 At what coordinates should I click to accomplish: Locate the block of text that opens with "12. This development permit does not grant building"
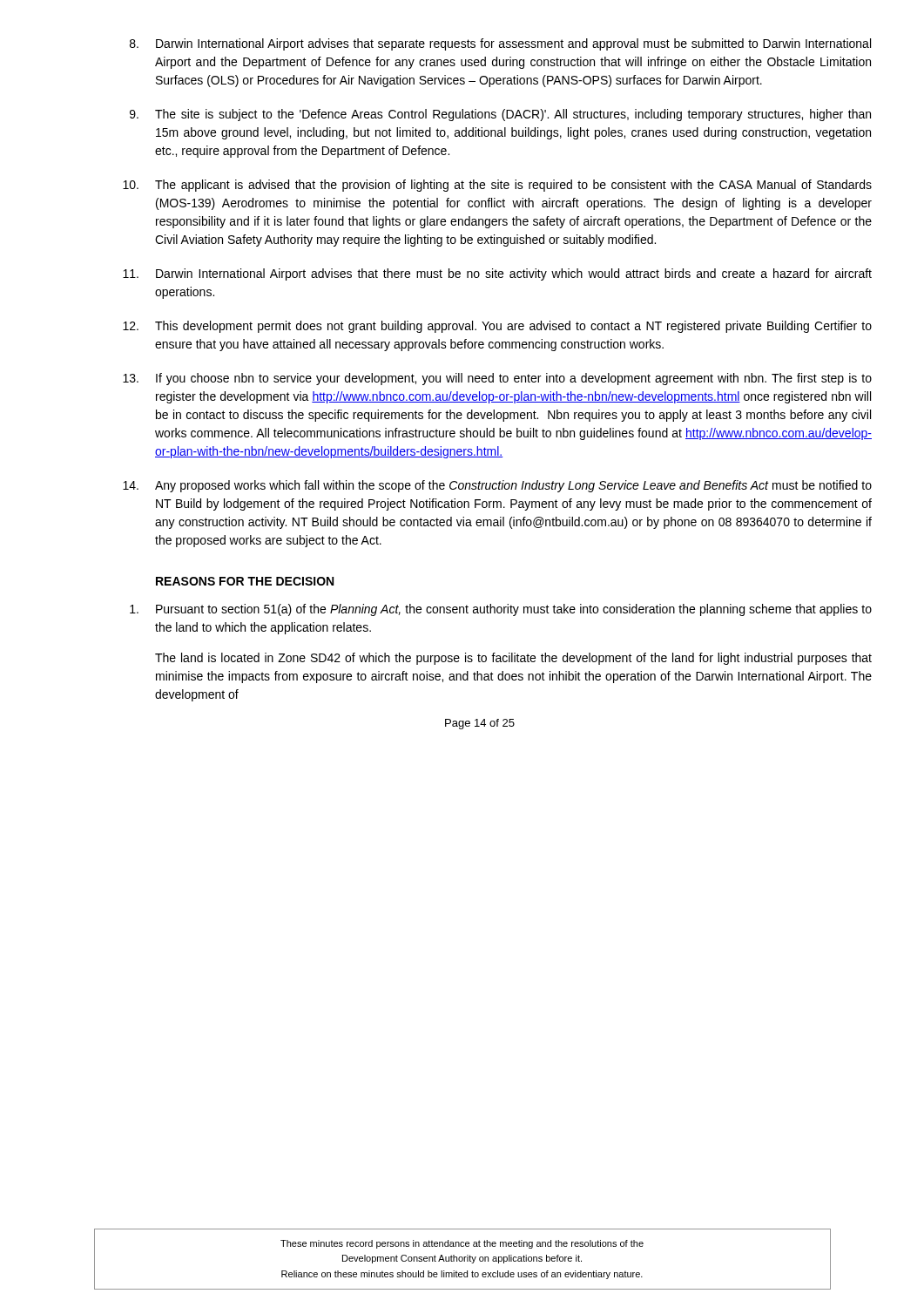479,336
